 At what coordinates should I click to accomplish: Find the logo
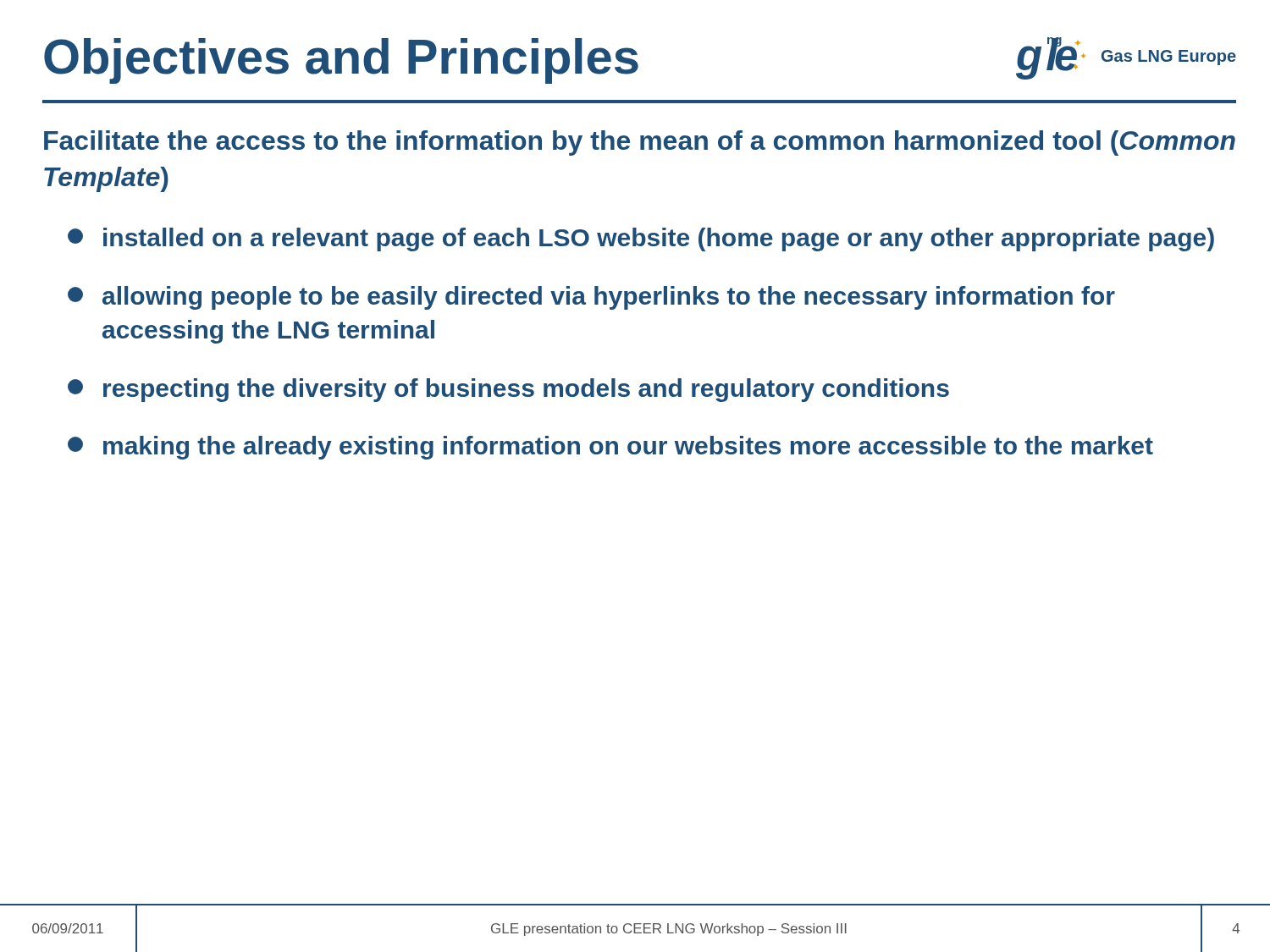(1124, 56)
